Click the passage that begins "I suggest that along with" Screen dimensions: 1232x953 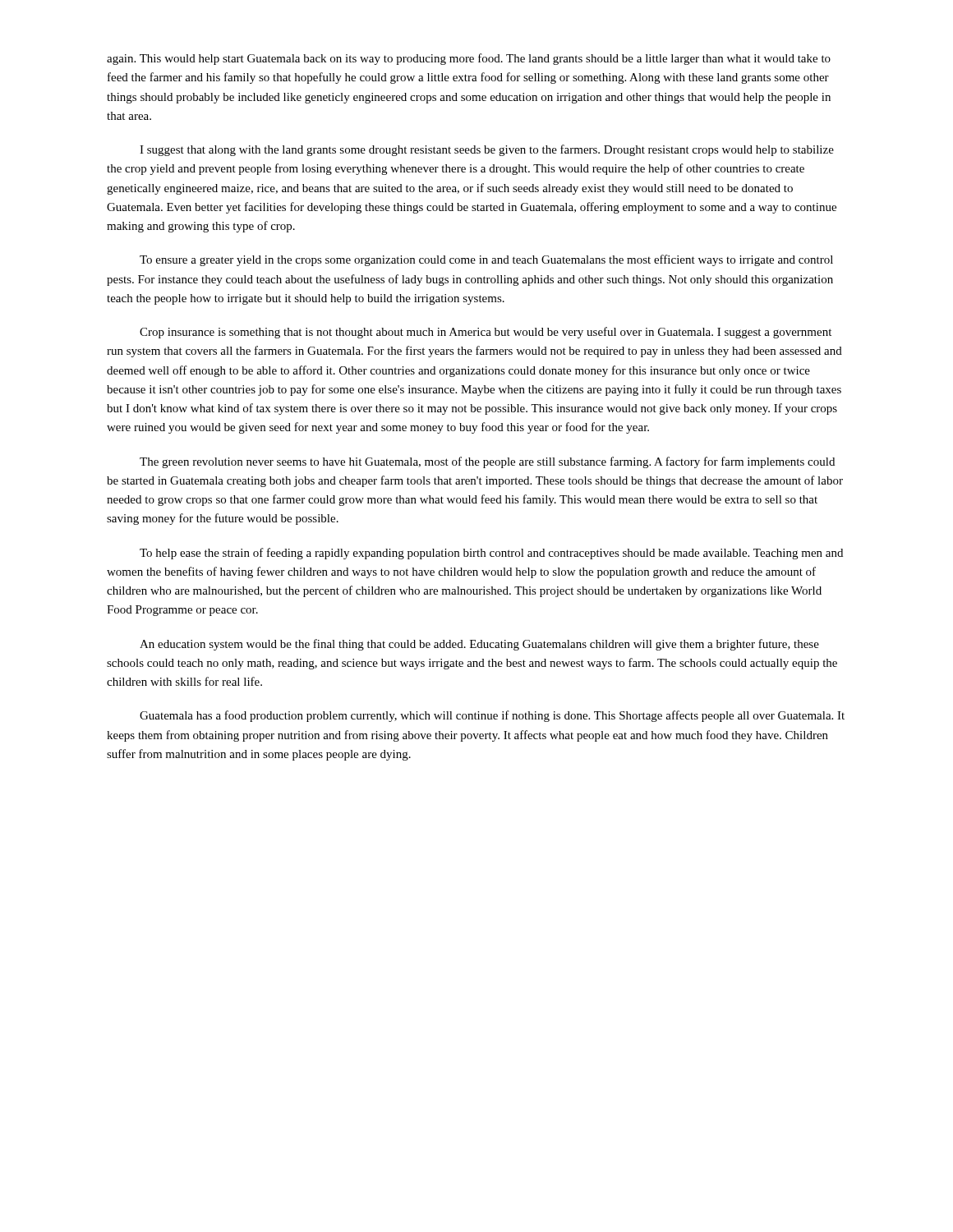(x=472, y=188)
